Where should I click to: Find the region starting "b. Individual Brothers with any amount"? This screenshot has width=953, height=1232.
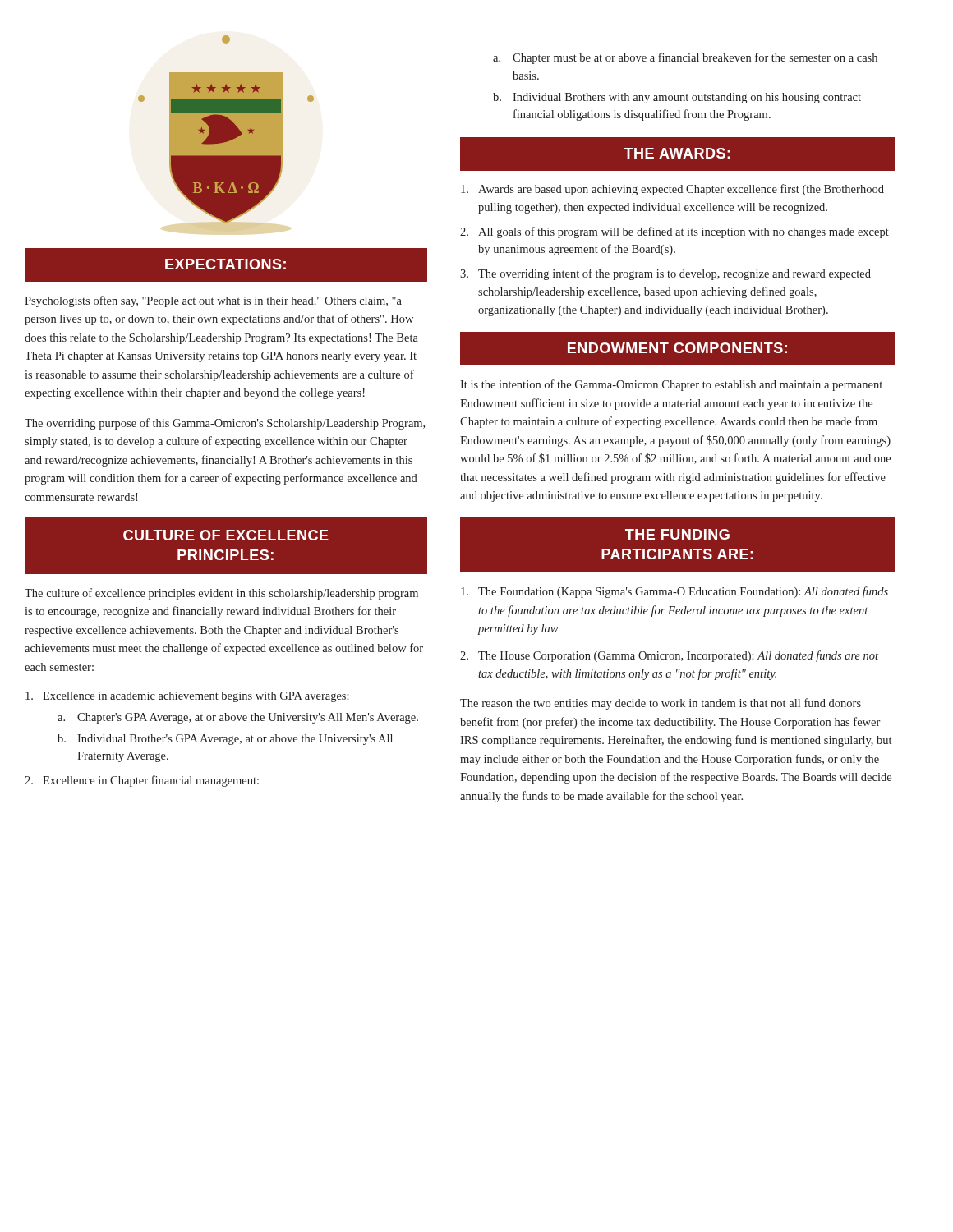point(694,106)
